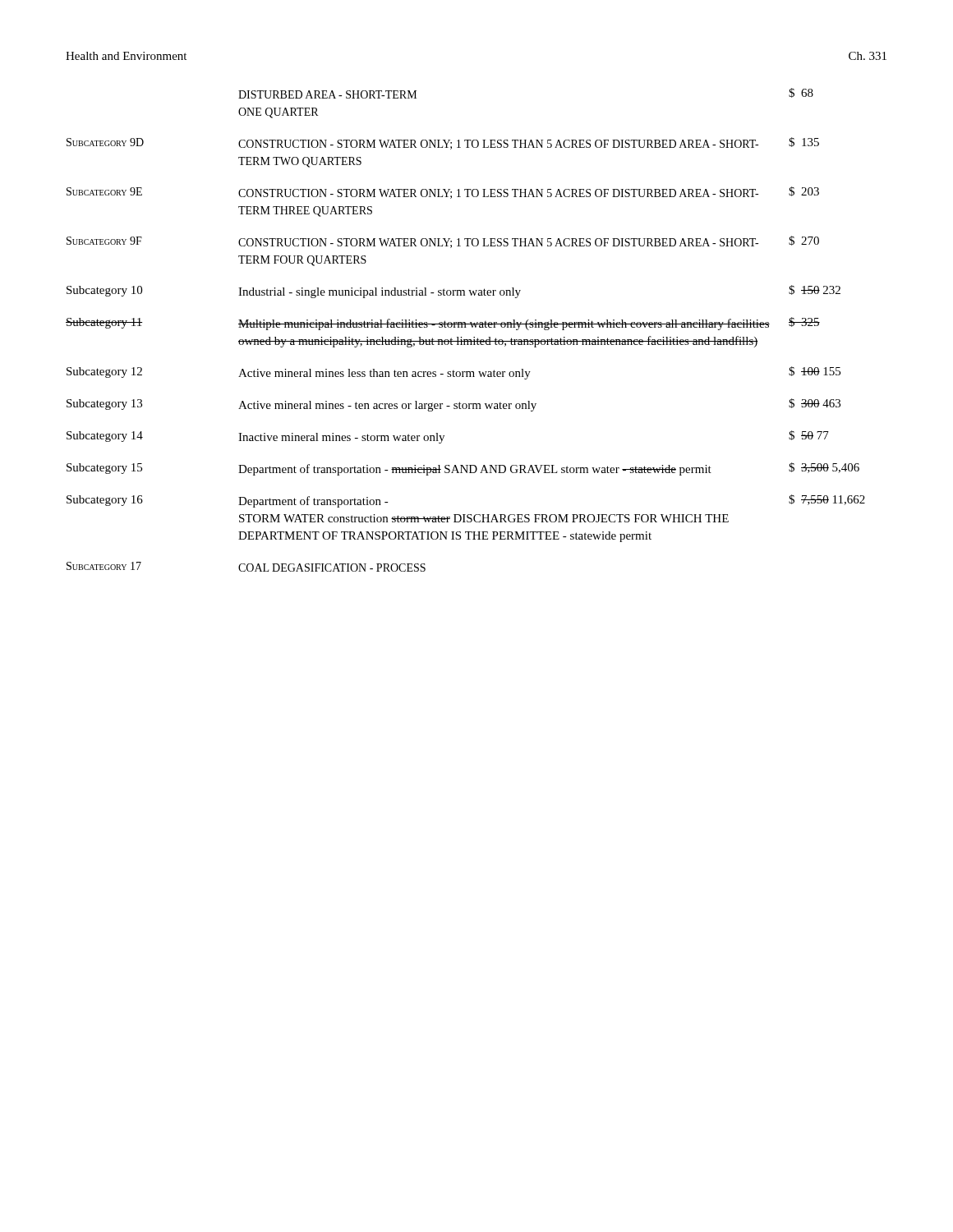Click on the text block starting "Subcategory 17 Coal Degasification"
Screen dimensions: 1232x953
[x=423, y=568]
